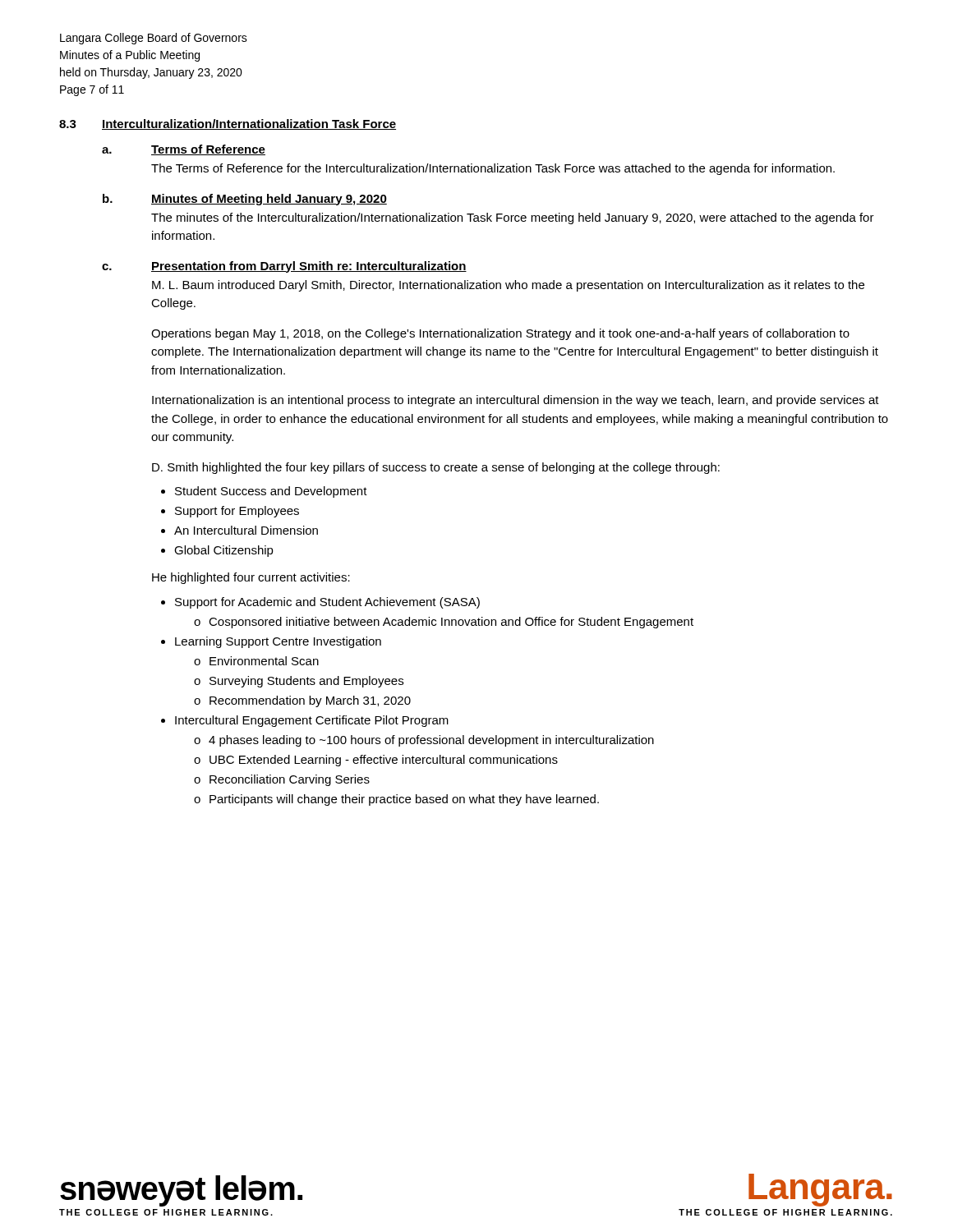Point to the text block starting "The Terms of Reference for the Interculturalization/Internationalization"
The height and width of the screenshot is (1232, 953).
pyautogui.click(x=493, y=168)
